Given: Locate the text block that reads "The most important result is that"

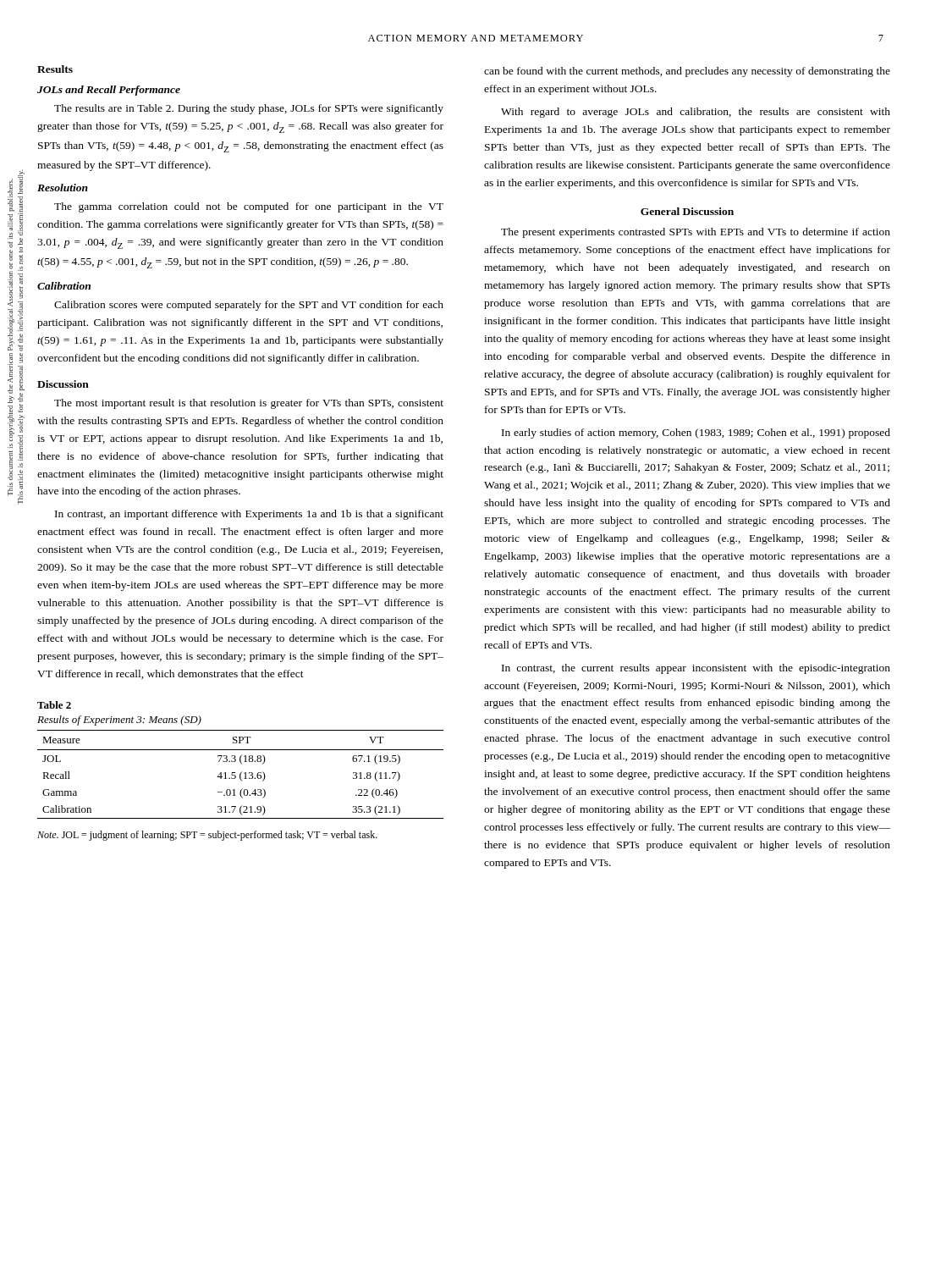Looking at the screenshot, I should (240, 448).
